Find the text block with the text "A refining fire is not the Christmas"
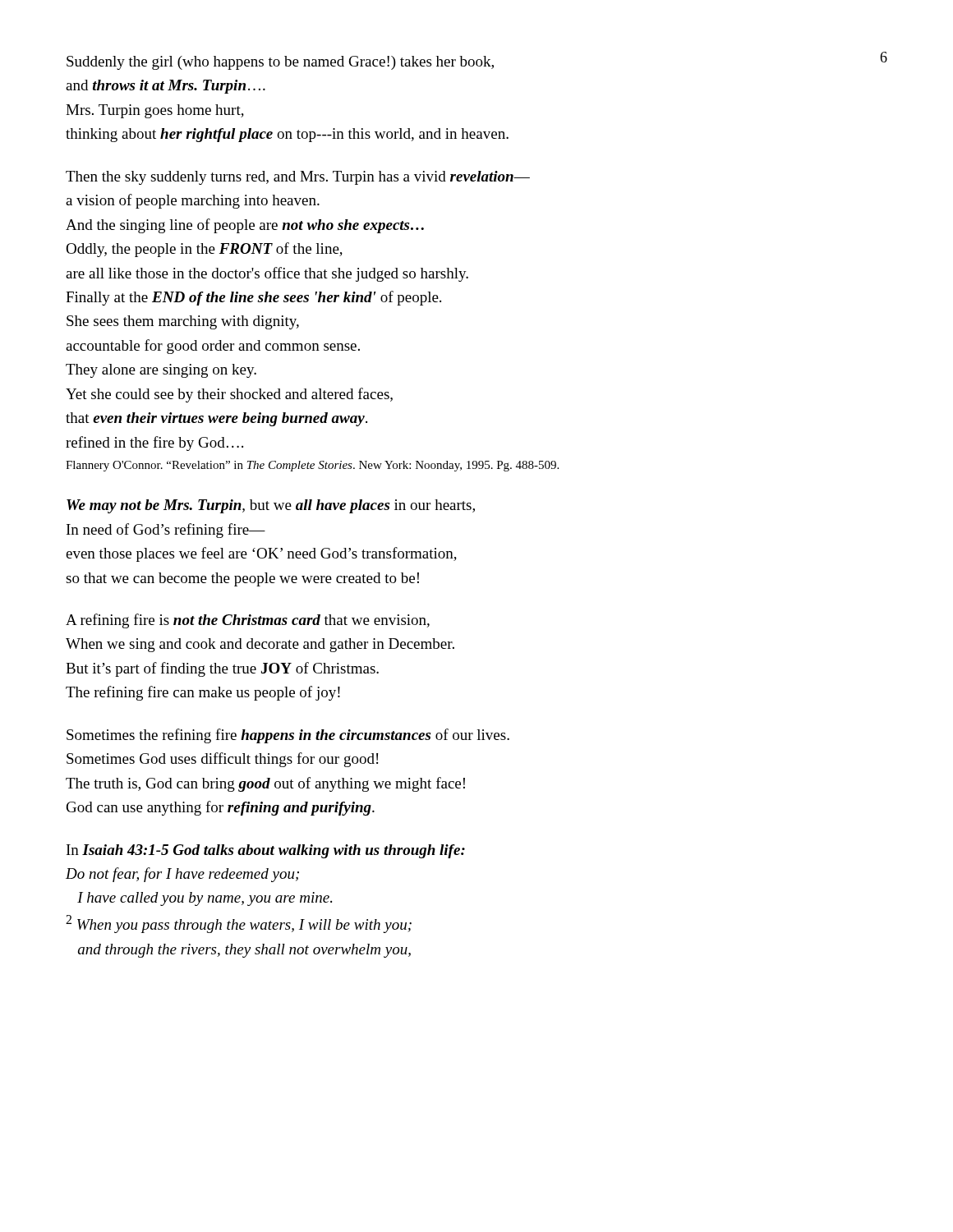Screen dimensions: 1232x953 (435, 656)
